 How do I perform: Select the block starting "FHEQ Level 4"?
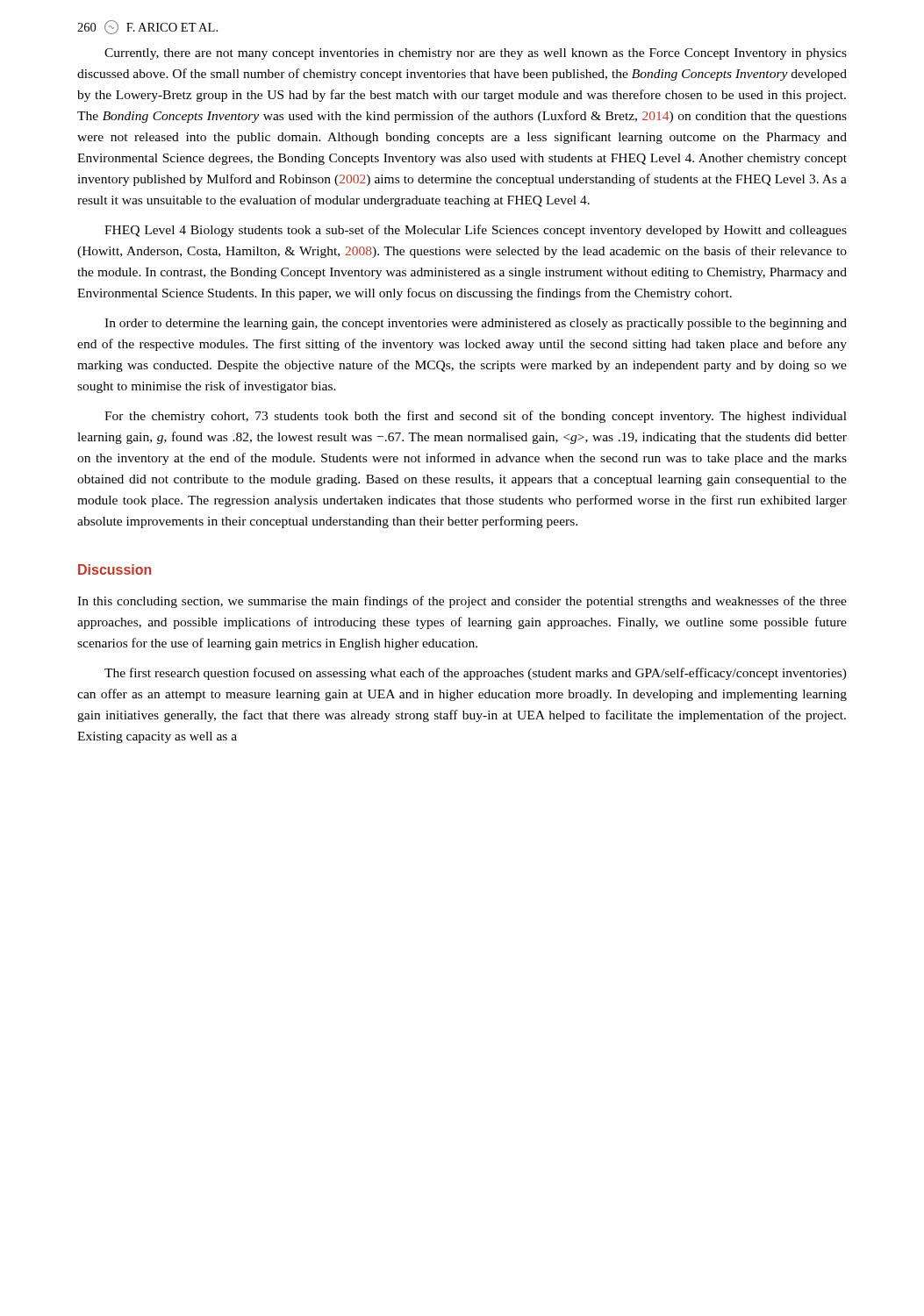point(462,262)
